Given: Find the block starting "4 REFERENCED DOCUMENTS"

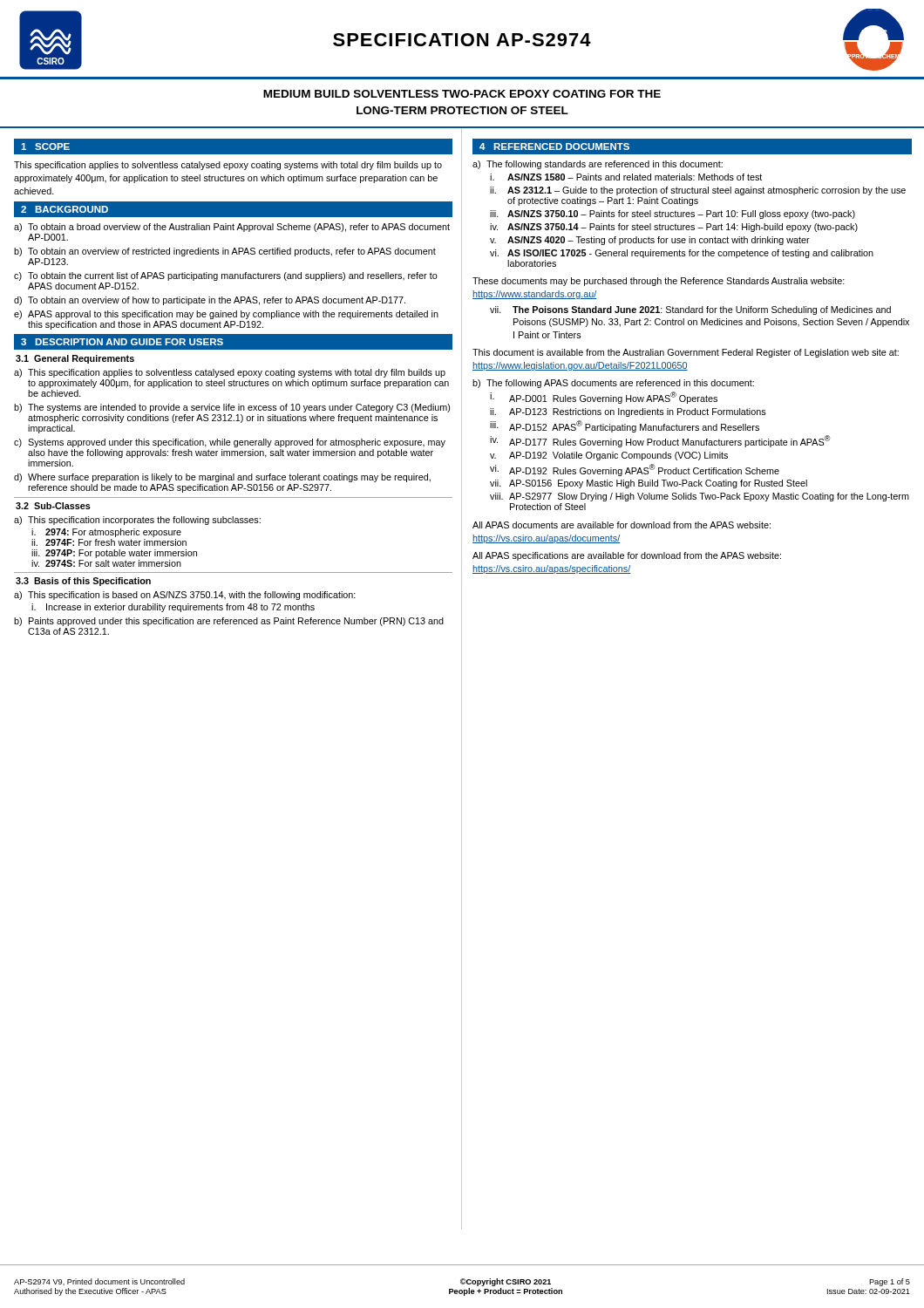Looking at the screenshot, I should tap(555, 146).
